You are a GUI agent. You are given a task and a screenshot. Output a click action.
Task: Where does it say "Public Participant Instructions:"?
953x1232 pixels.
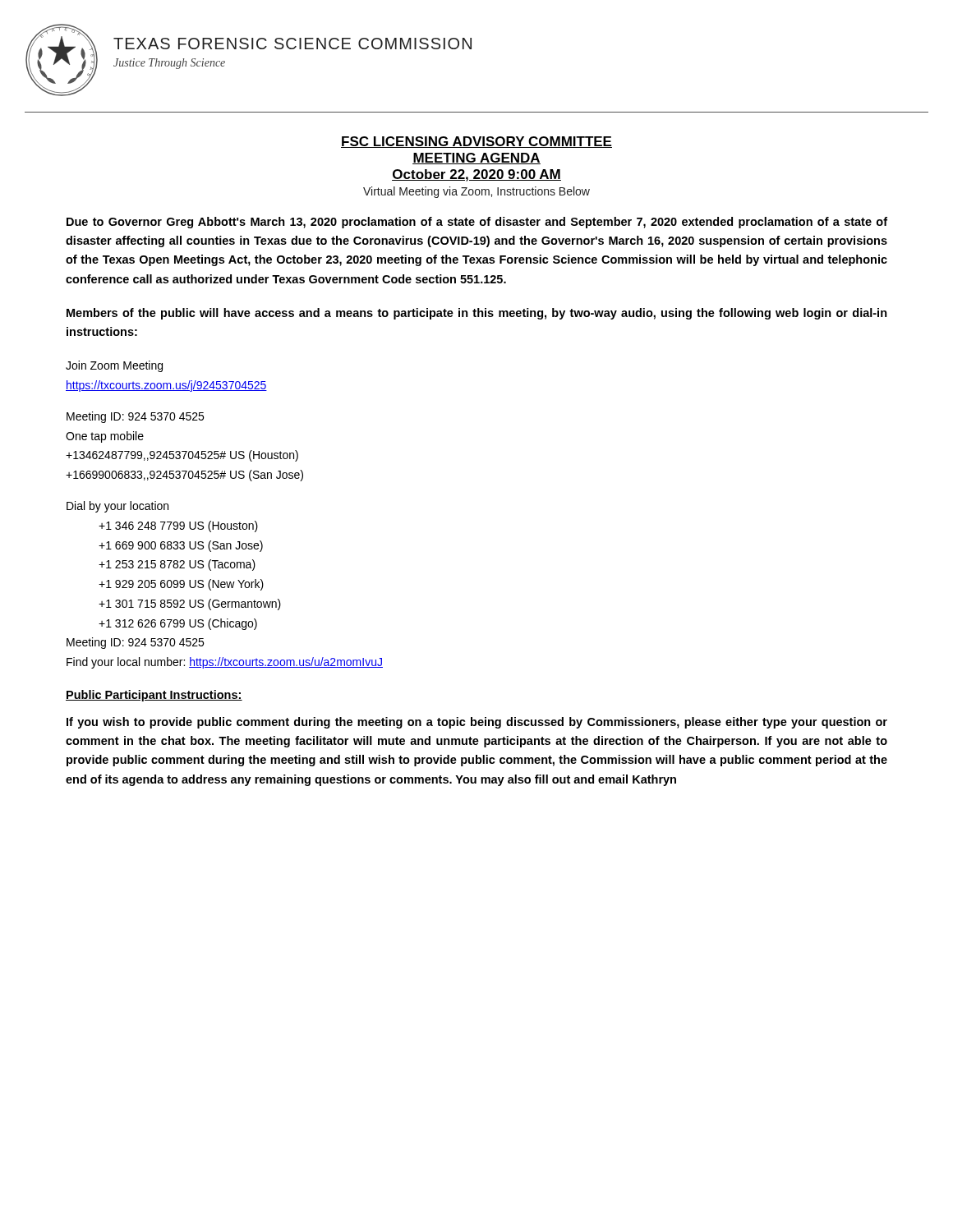[x=154, y=695]
